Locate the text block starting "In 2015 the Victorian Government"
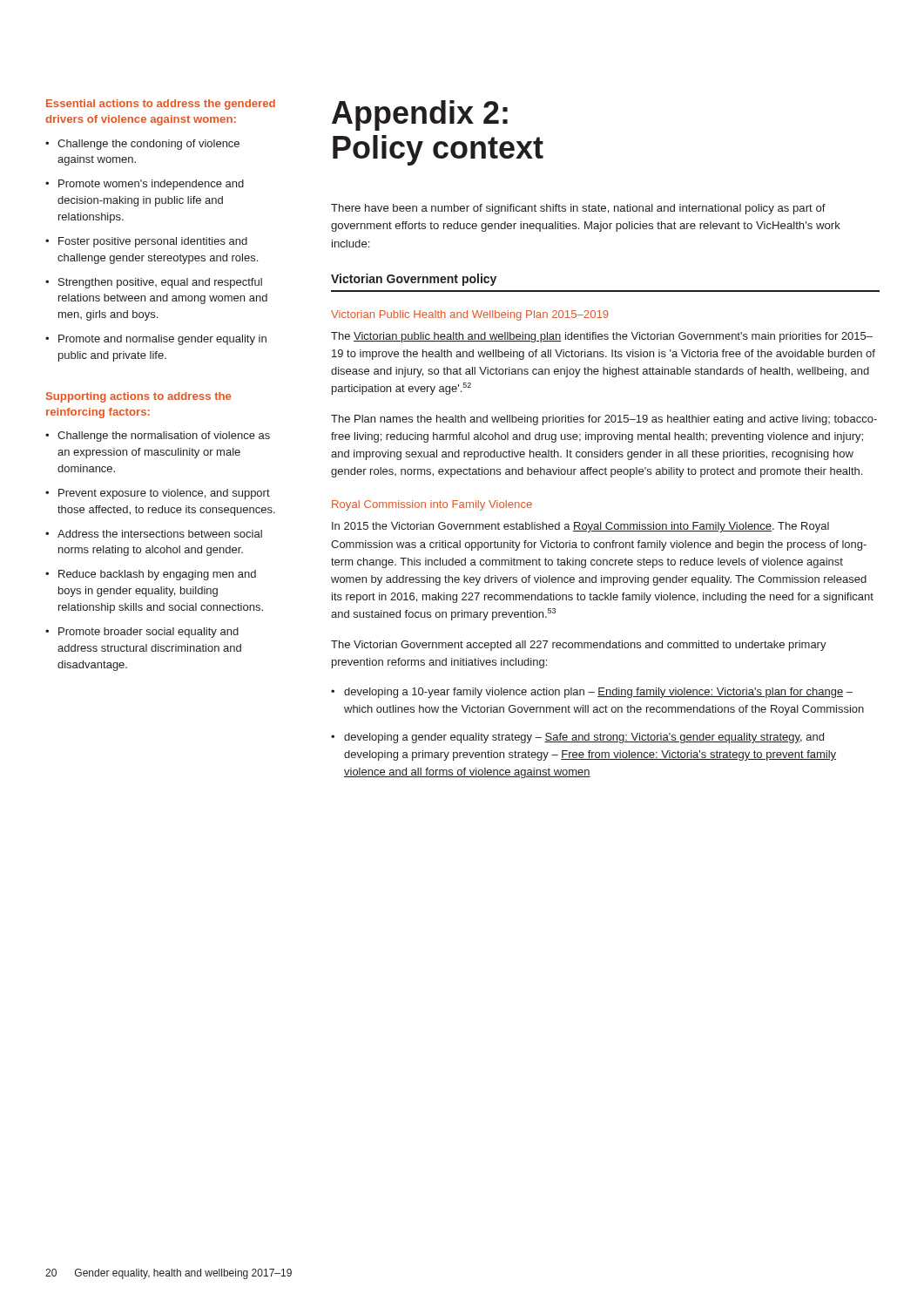The image size is (924, 1307). (x=602, y=570)
